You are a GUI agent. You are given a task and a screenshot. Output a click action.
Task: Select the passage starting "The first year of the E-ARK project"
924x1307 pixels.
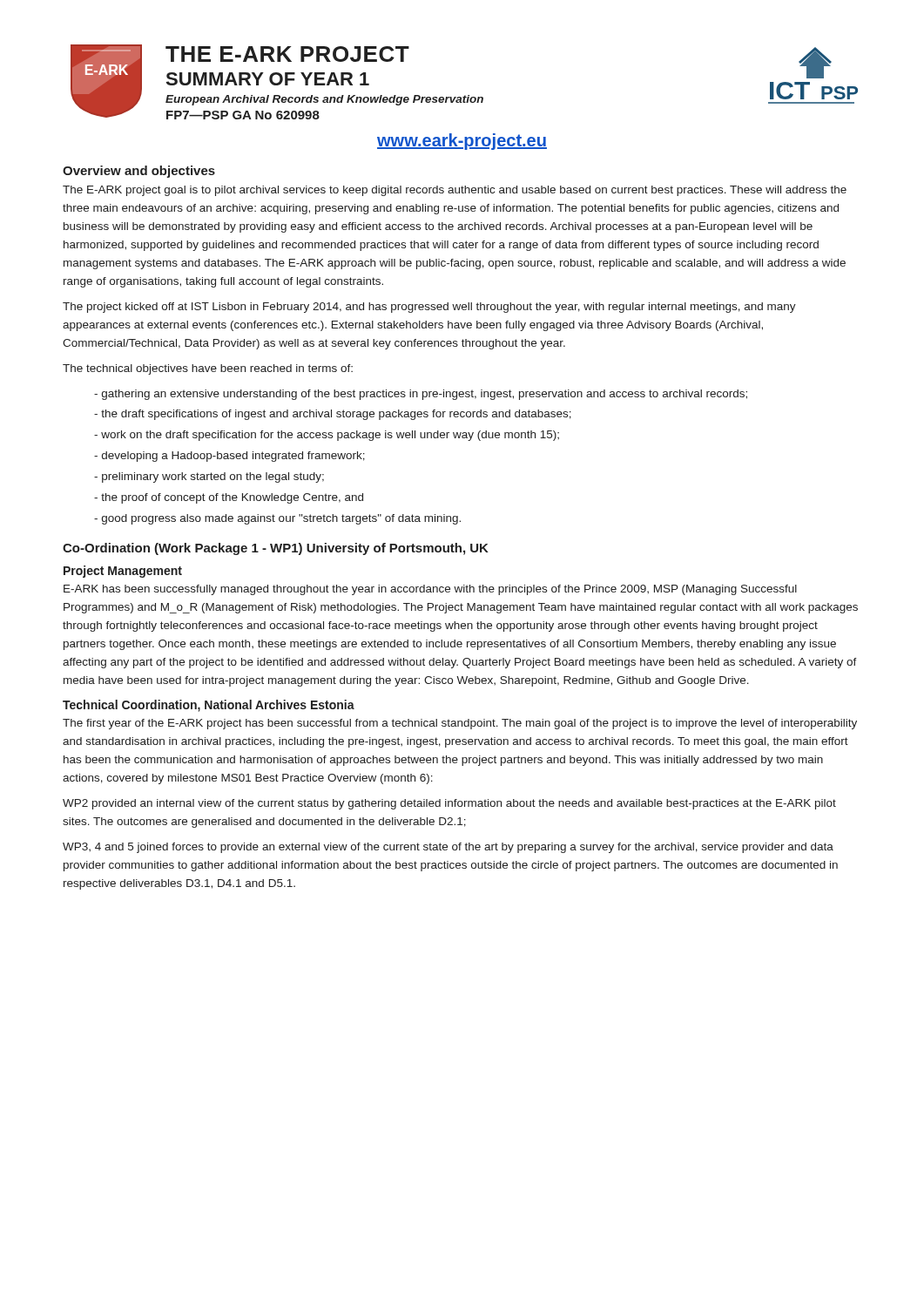tap(460, 751)
